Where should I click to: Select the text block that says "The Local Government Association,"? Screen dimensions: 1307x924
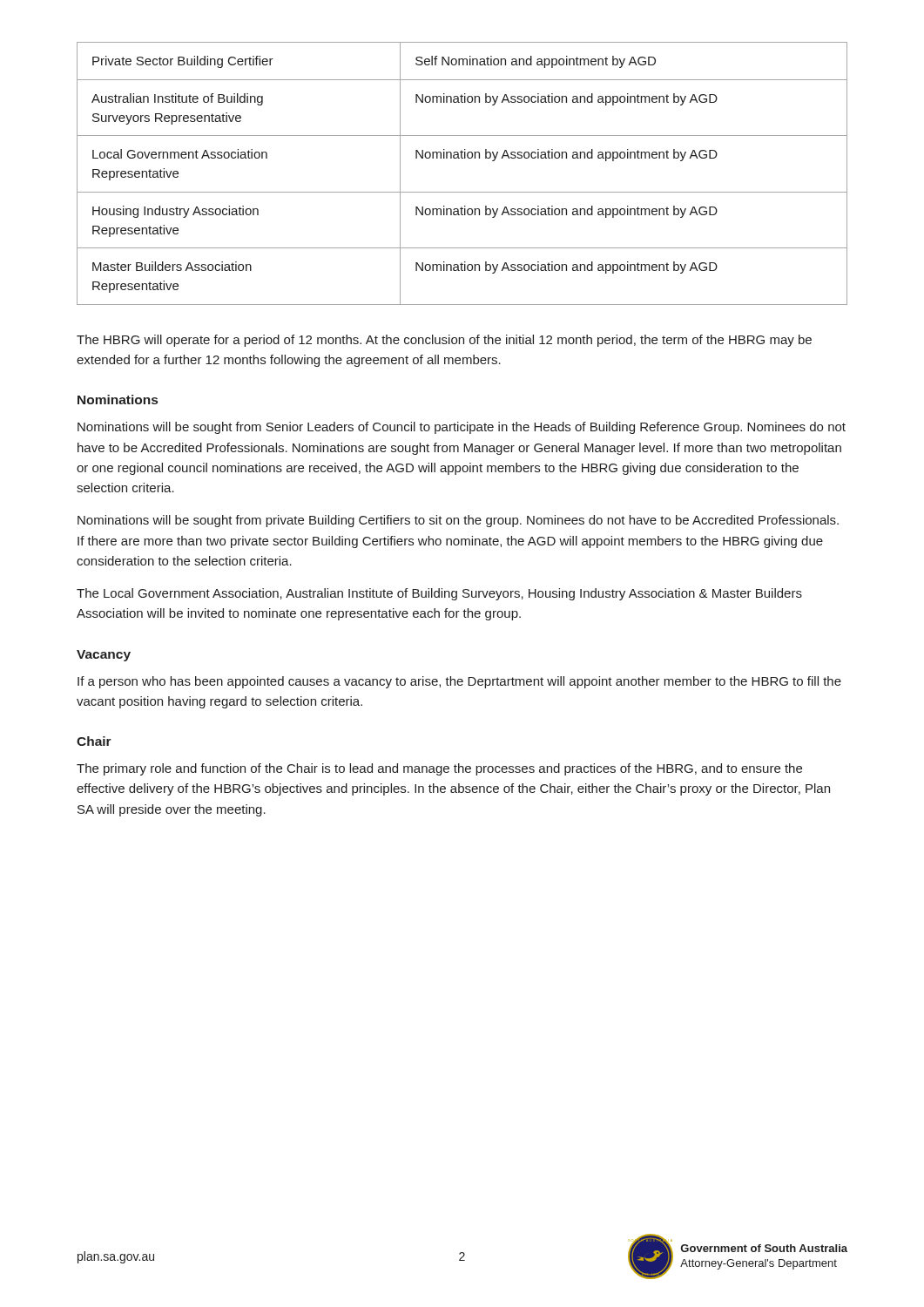pyautogui.click(x=439, y=603)
